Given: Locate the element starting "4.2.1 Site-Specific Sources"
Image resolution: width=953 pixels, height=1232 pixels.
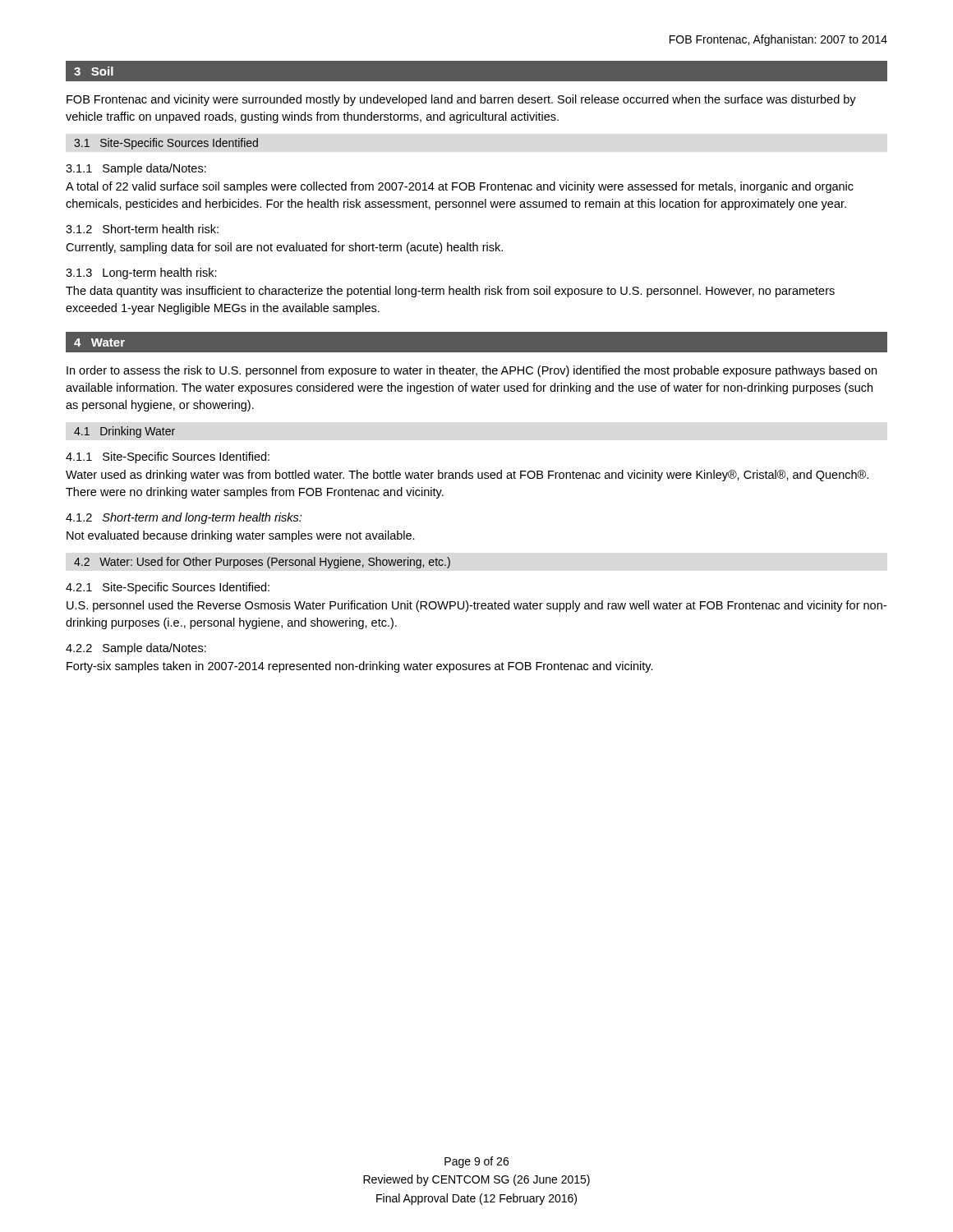Looking at the screenshot, I should pos(168,587).
